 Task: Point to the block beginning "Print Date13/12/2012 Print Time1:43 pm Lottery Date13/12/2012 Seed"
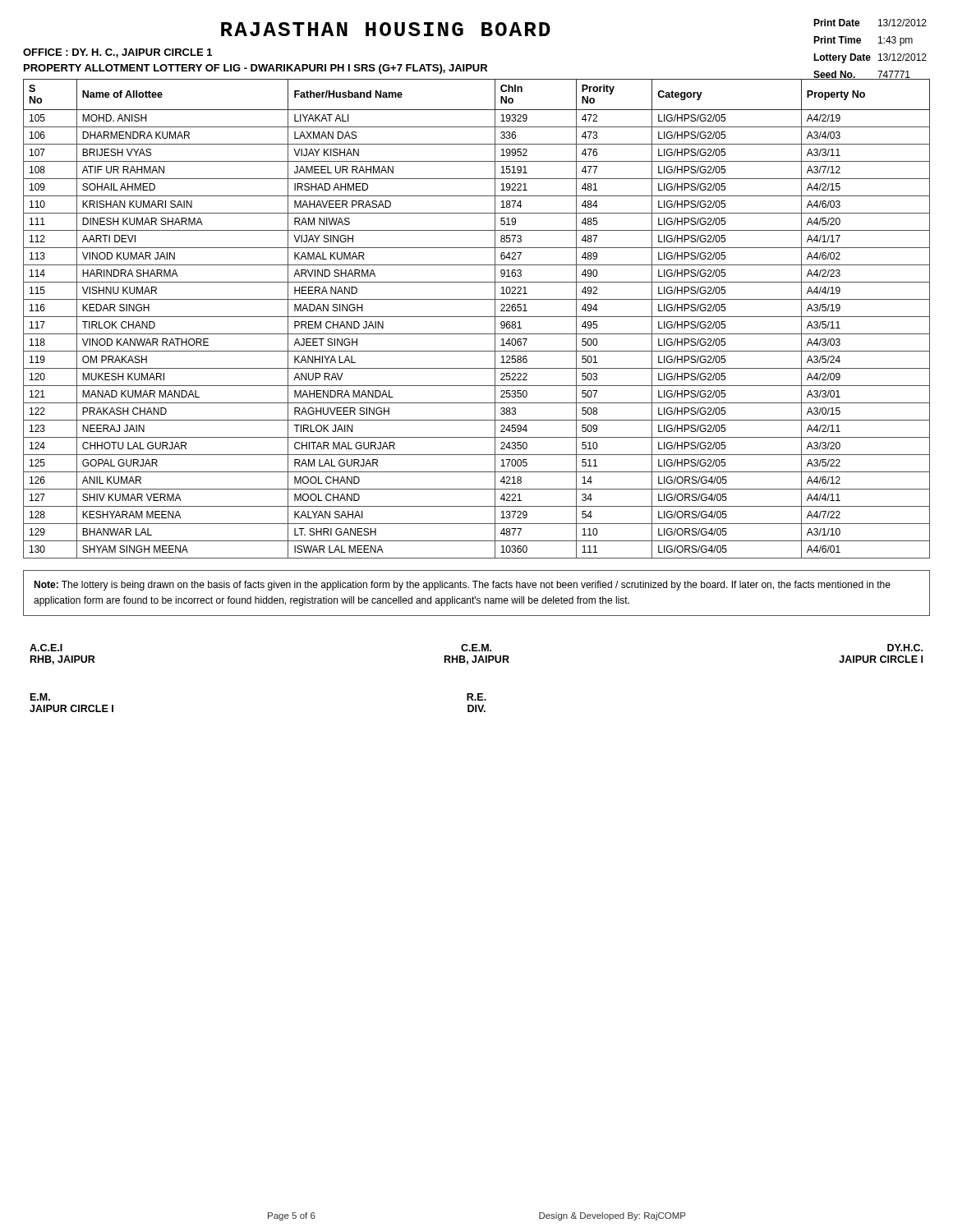870,49
